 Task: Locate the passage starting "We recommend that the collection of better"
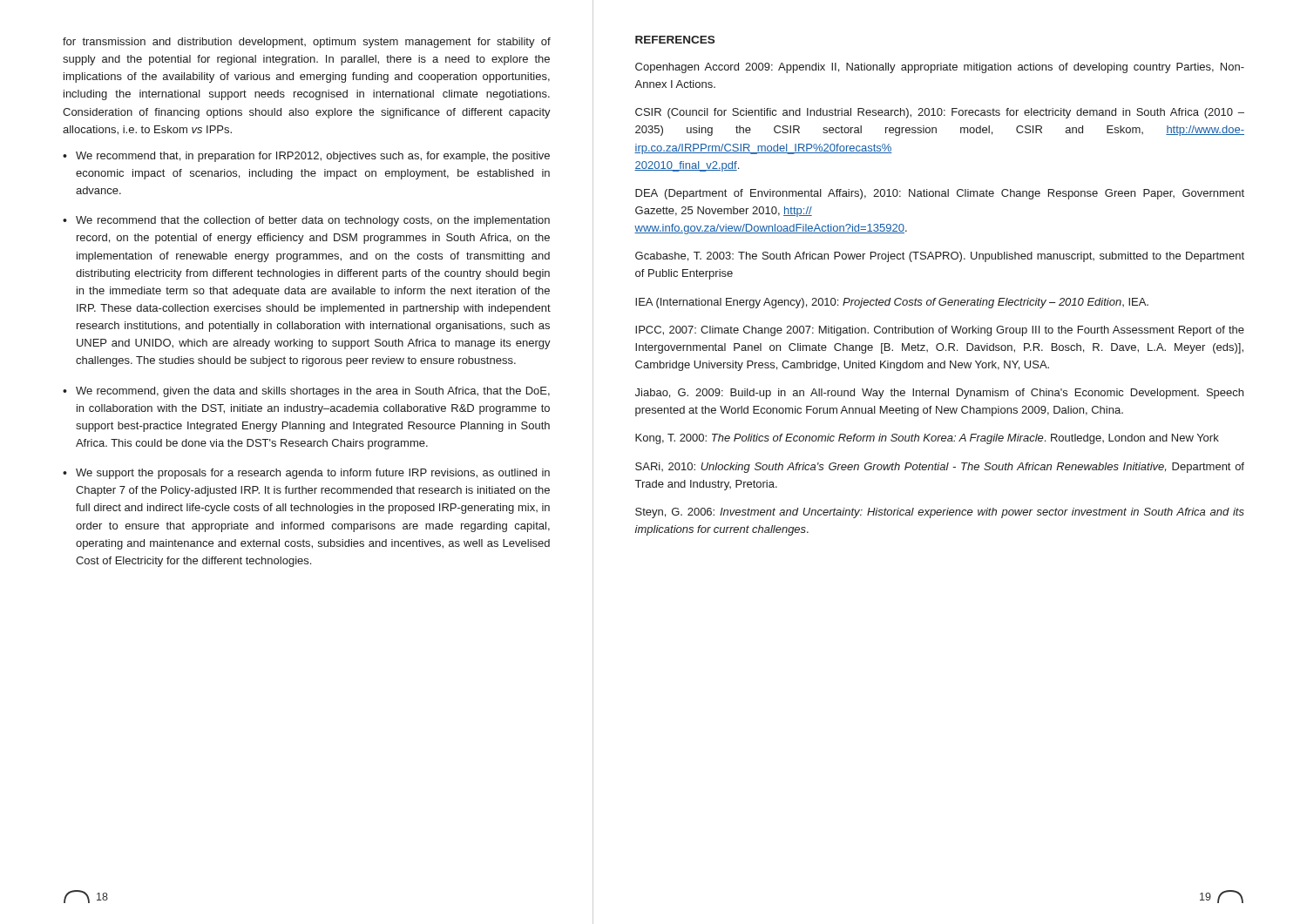313,291
